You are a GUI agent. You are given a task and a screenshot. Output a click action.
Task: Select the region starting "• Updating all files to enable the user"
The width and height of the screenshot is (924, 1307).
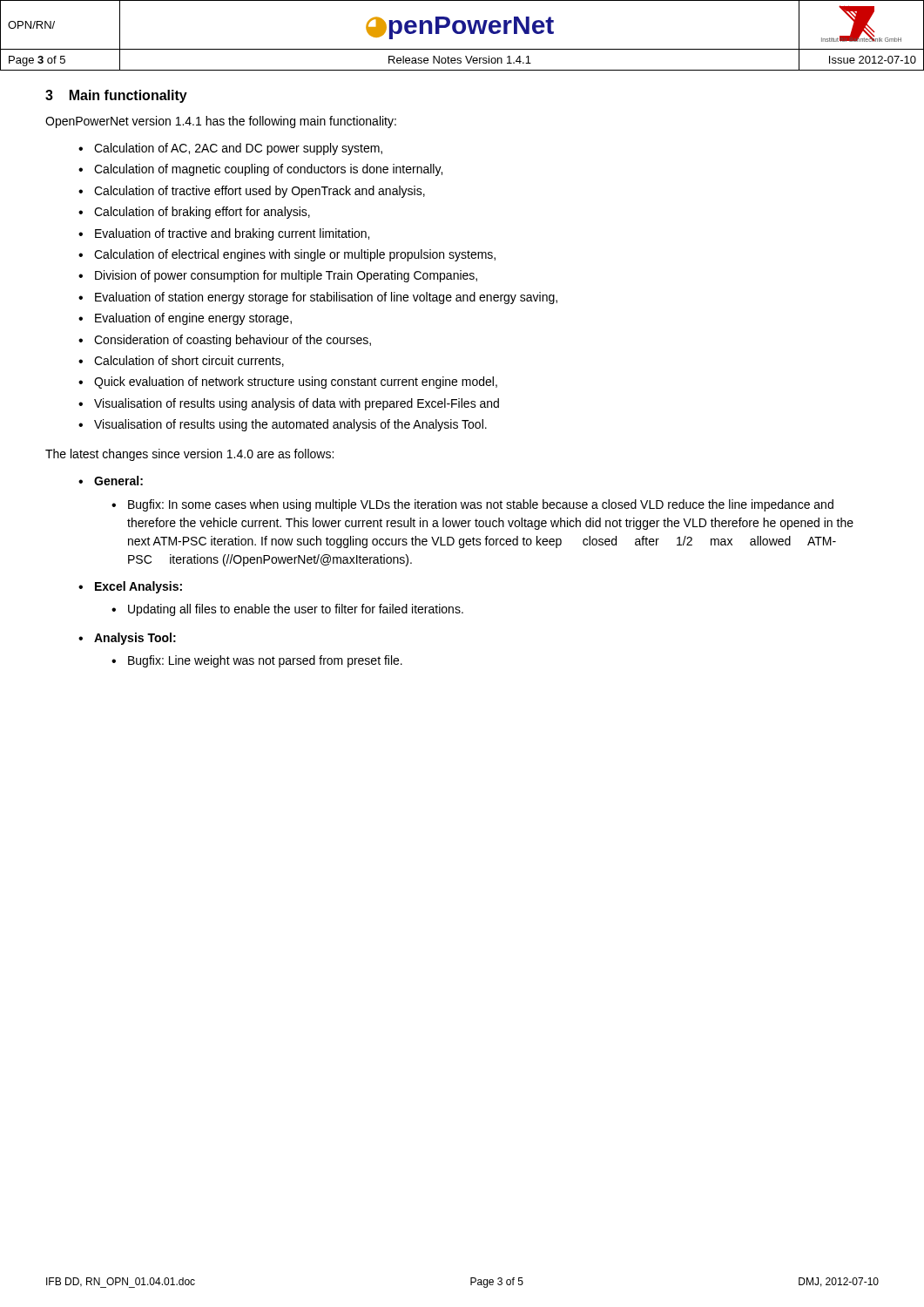(x=287, y=610)
